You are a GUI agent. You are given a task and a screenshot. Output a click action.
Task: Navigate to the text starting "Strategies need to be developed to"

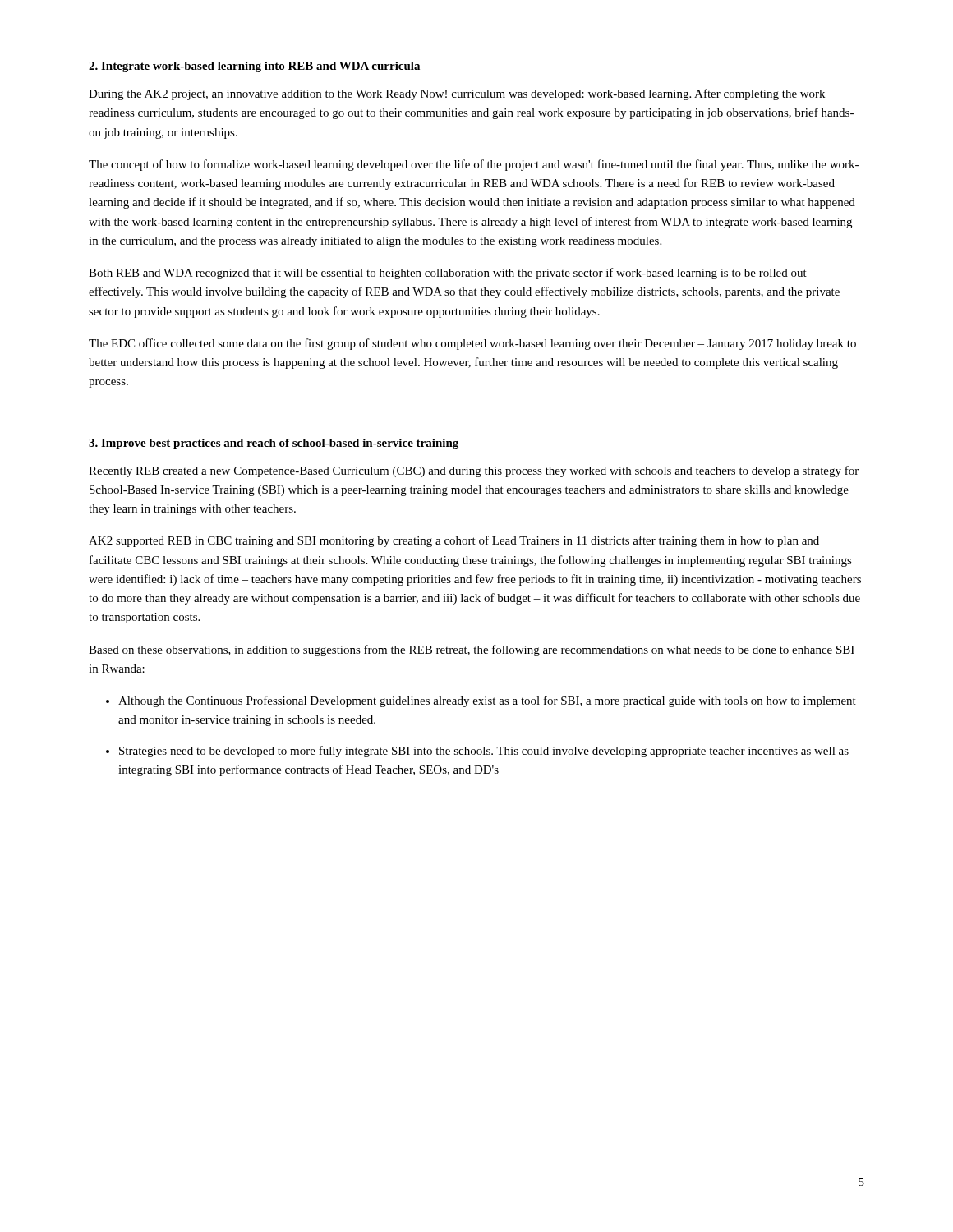coord(484,760)
